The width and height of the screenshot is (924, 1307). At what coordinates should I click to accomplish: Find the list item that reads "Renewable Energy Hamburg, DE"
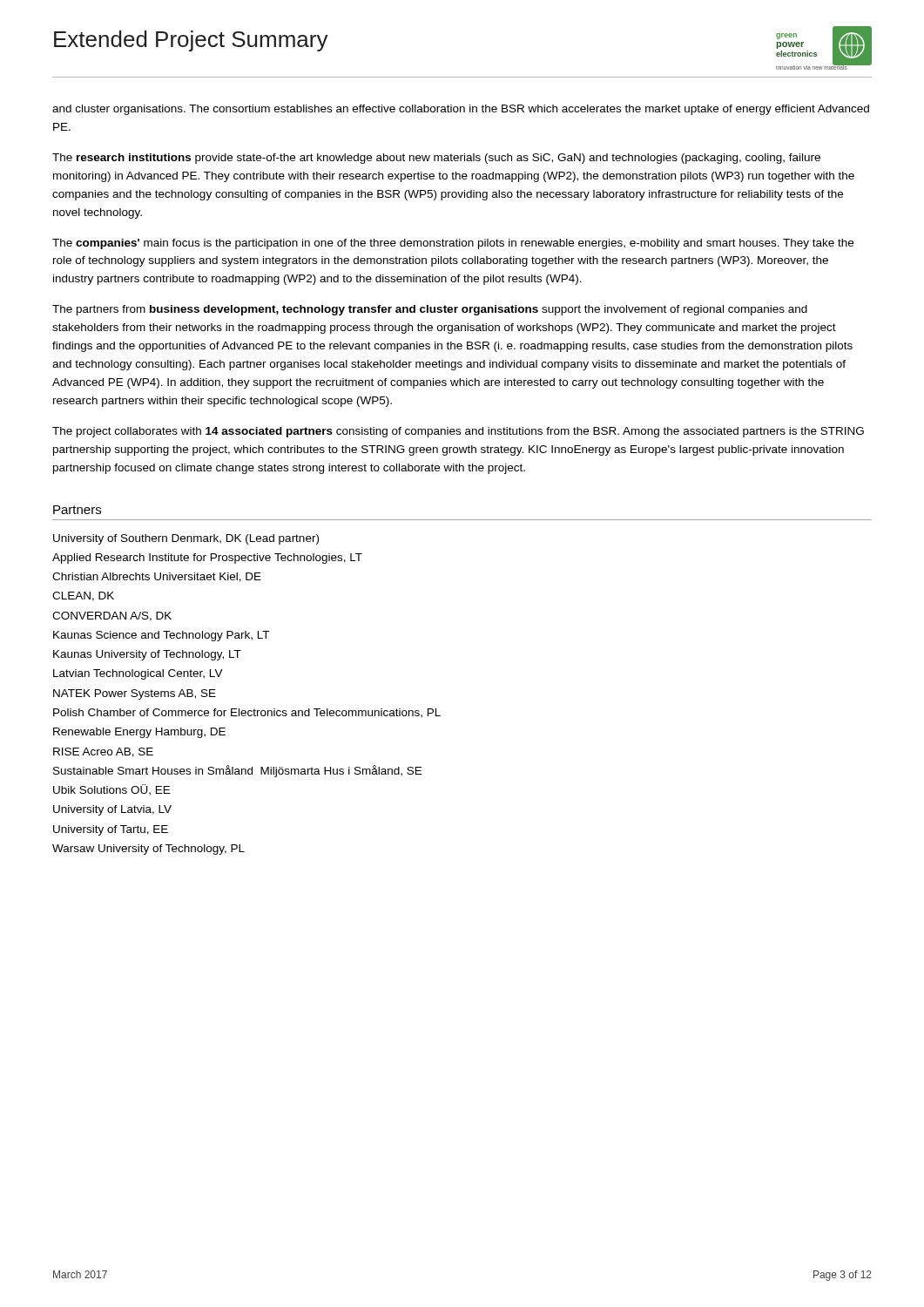(139, 732)
